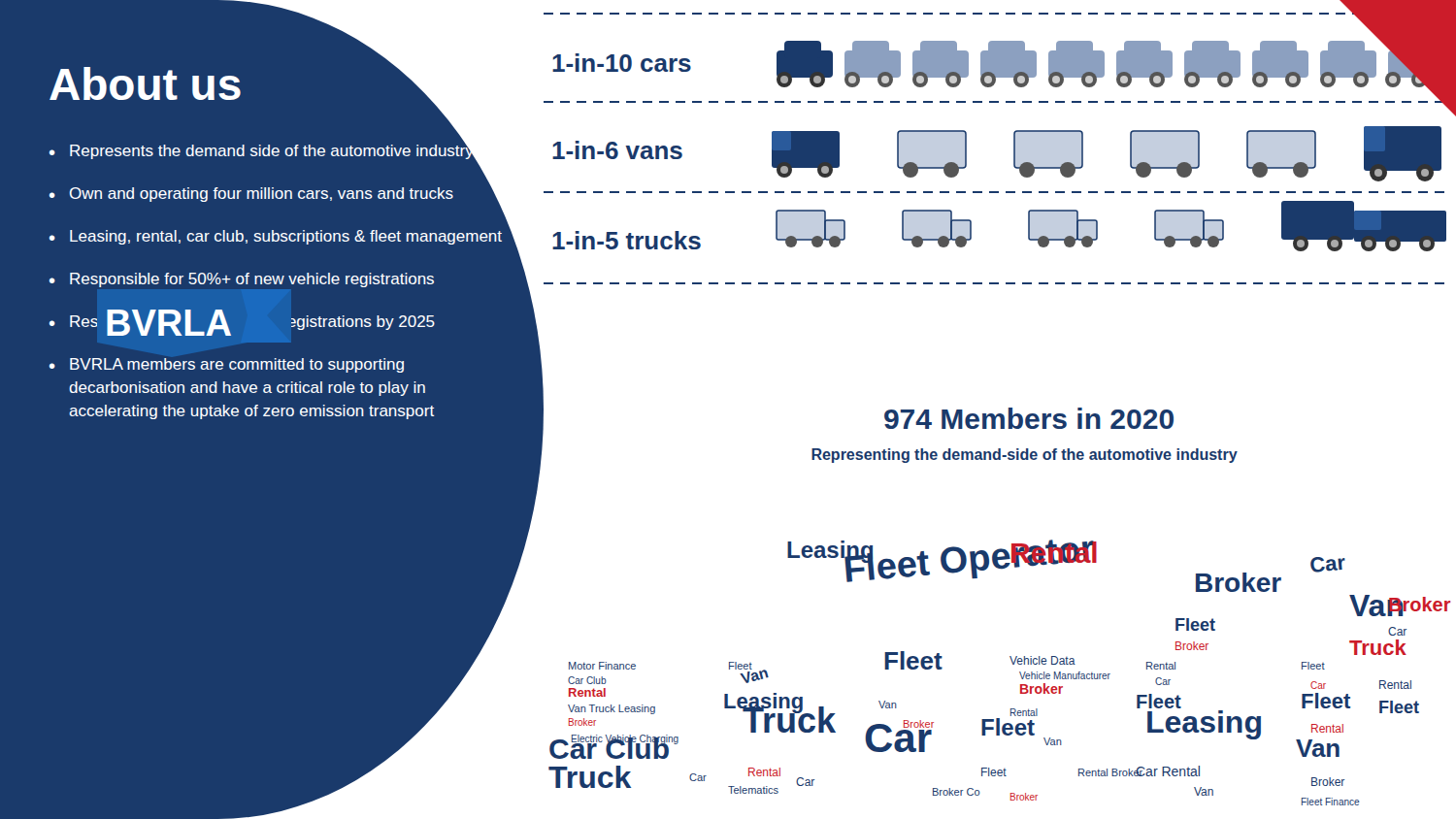Click on the block starting "Representing the demand-side of the"
The width and height of the screenshot is (1456, 819).
point(1024,455)
